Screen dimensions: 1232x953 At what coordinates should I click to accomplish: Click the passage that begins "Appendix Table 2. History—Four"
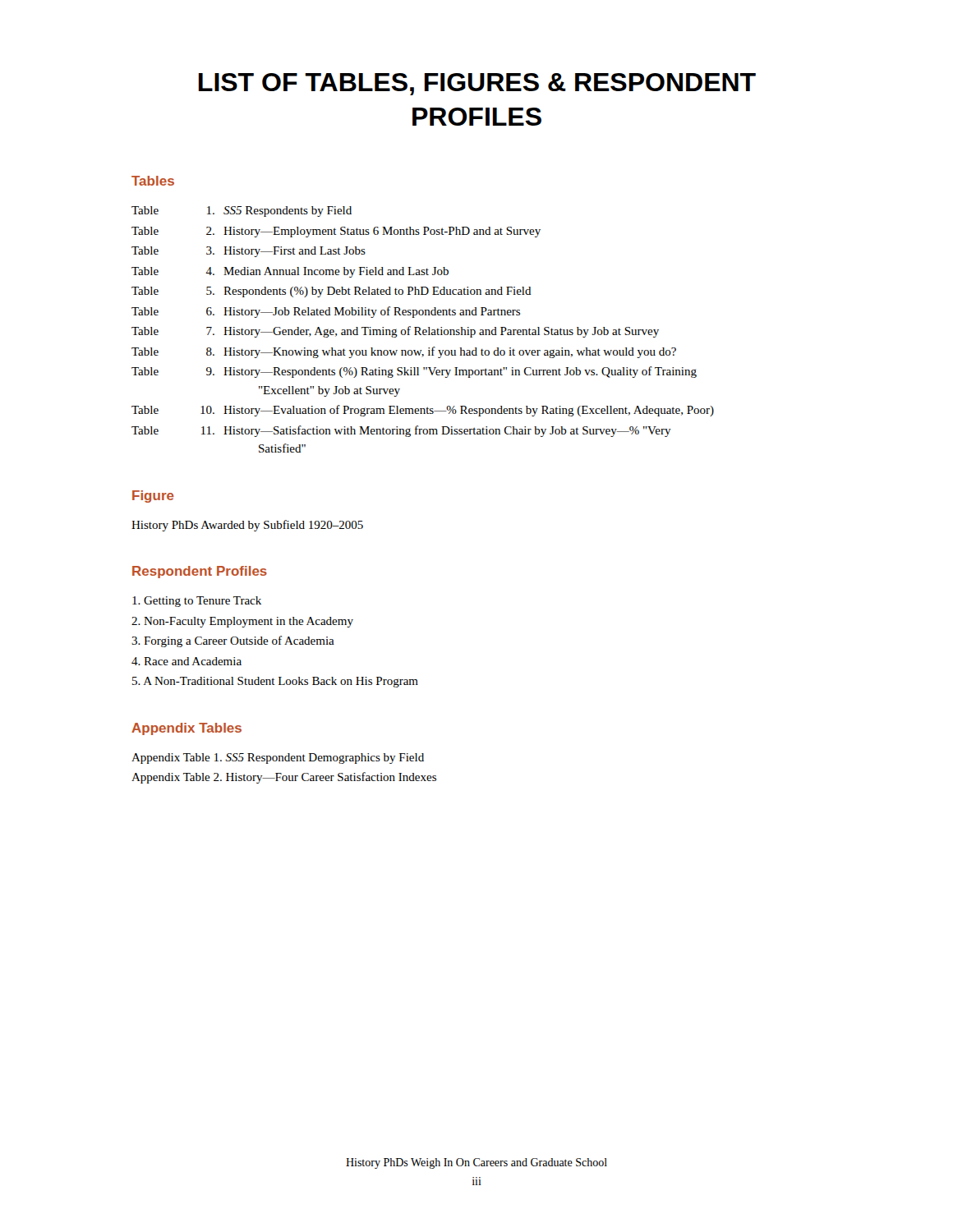point(284,777)
